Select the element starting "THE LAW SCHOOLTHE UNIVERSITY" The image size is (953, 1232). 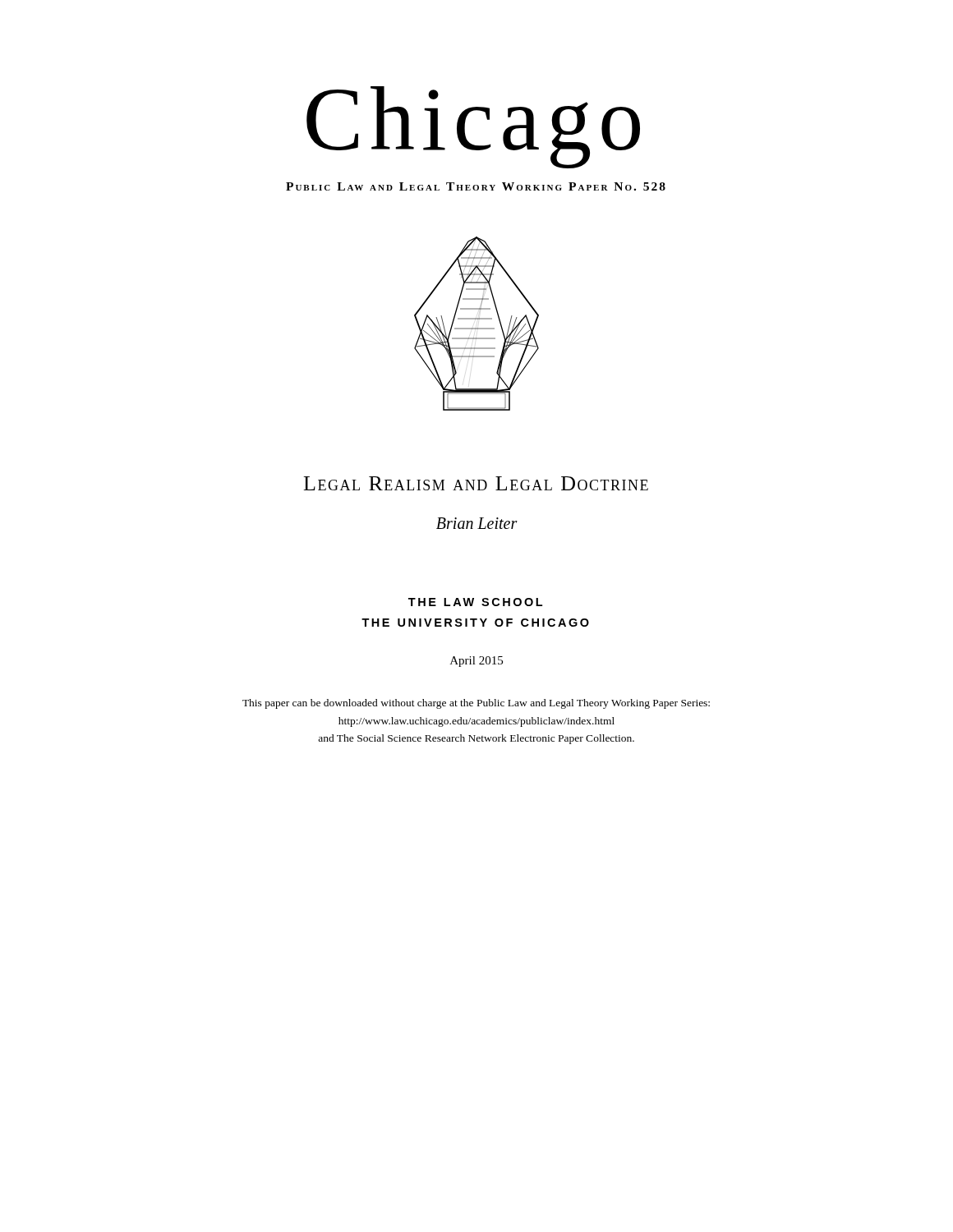pos(476,612)
